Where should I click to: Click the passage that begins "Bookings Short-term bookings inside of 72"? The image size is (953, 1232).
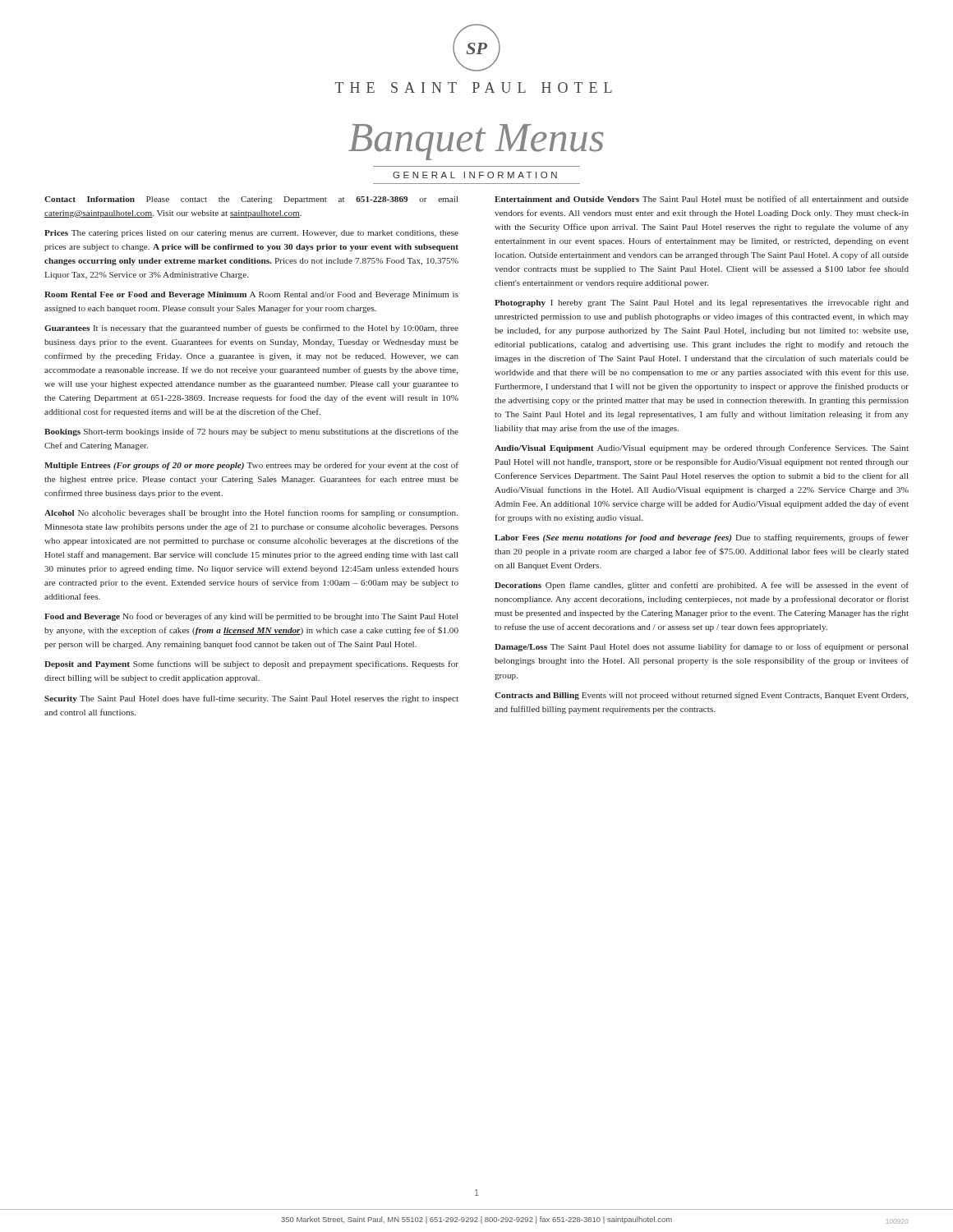click(x=251, y=438)
